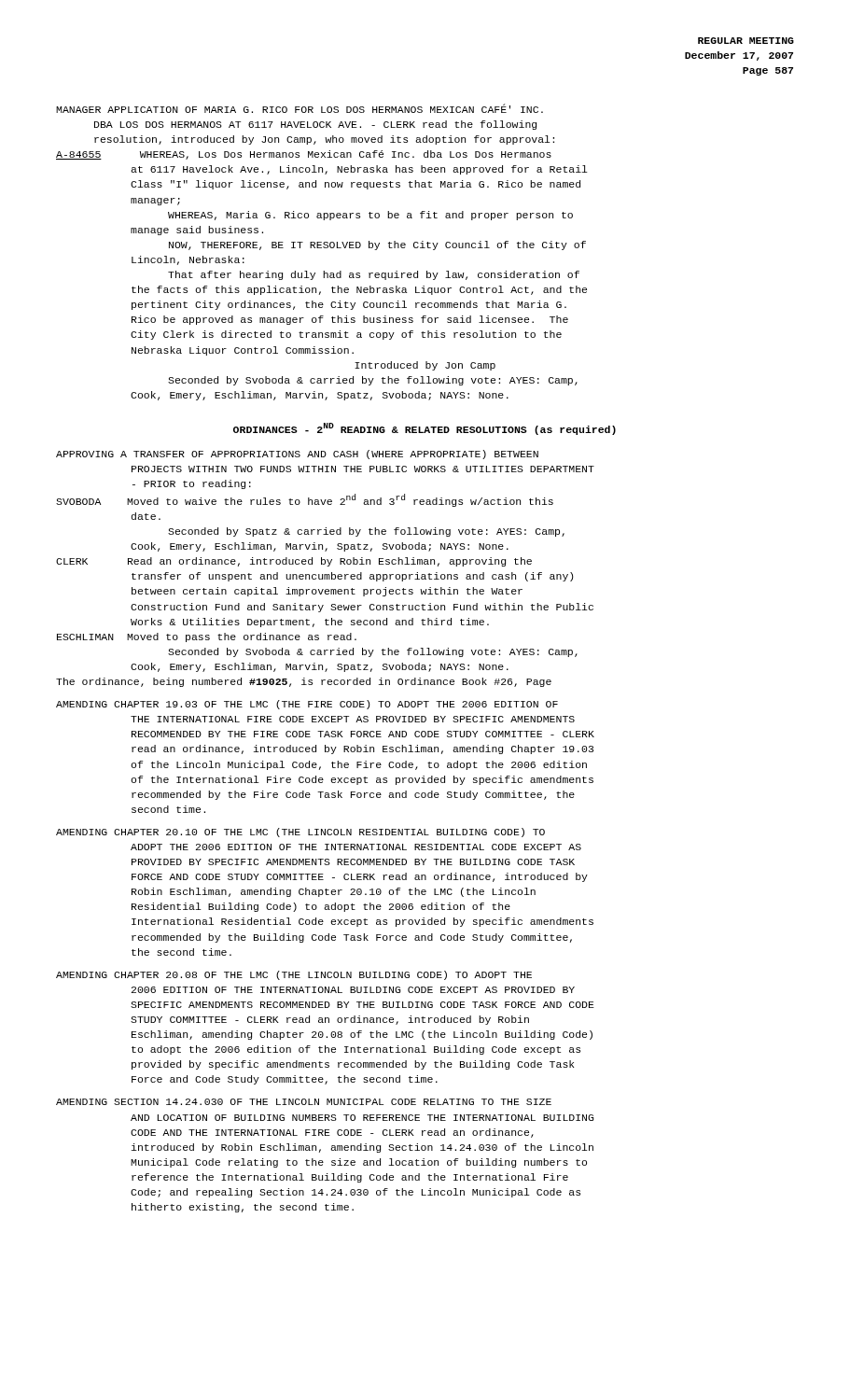The image size is (850, 1400).
Task: Click on the text block starting "AMENDING CHAPTER 19.03 OF THE LMC (THE FIRE"
Action: tap(425, 757)
